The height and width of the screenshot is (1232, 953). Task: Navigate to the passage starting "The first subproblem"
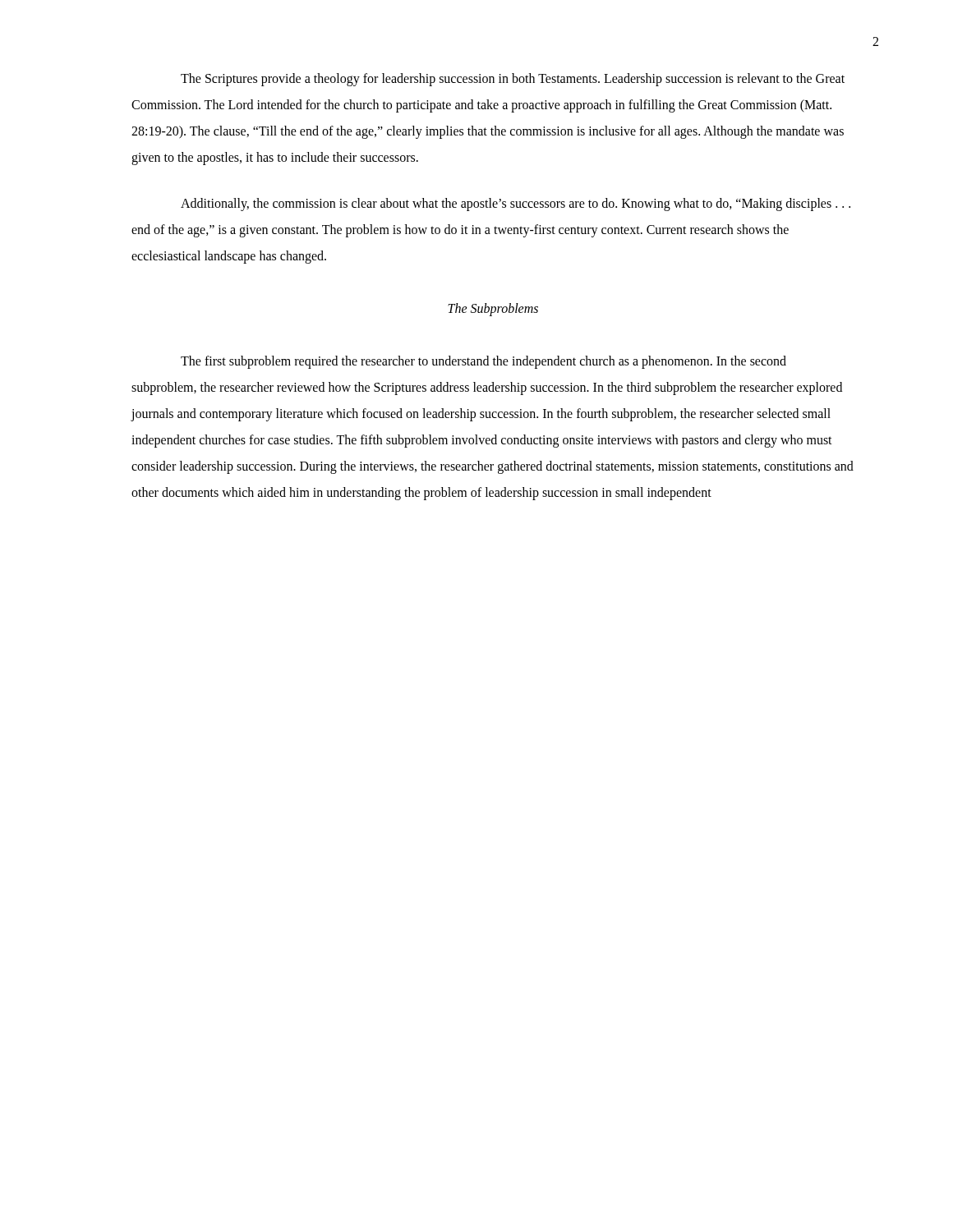(x=492, y=427)
